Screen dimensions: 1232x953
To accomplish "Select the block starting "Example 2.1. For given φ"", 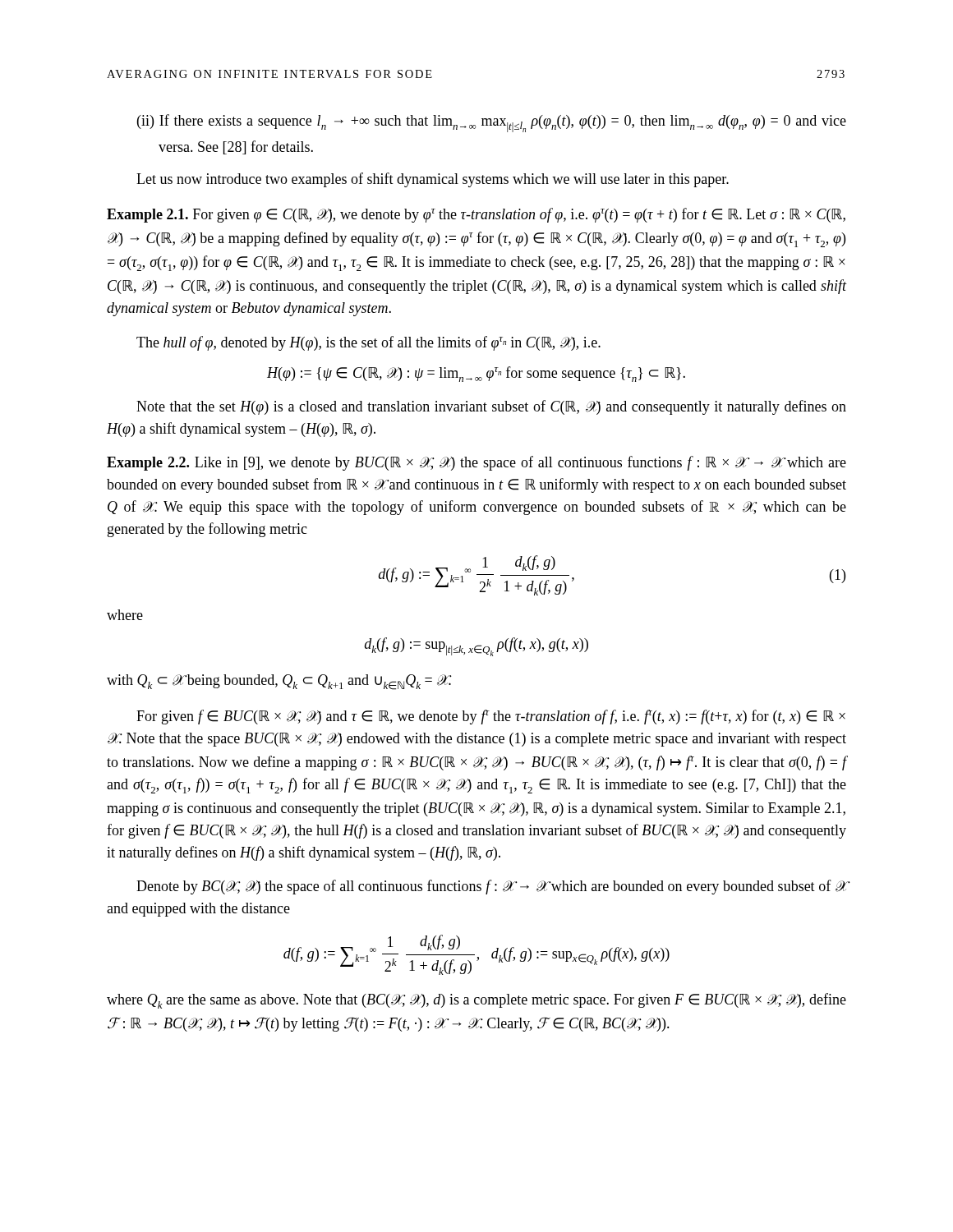I will pyautogui.click(x=476, y=260).
